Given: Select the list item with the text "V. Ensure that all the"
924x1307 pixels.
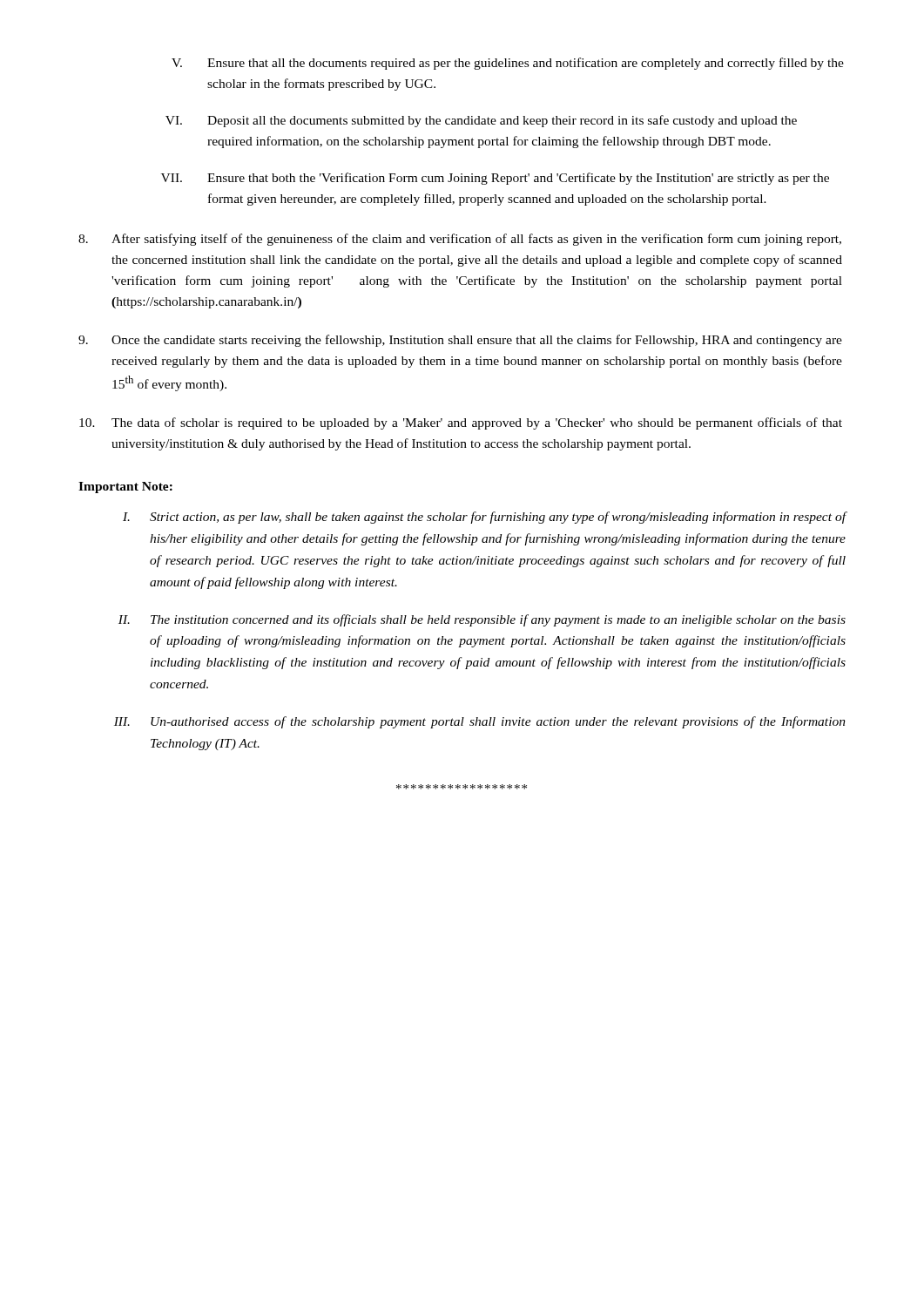Looking at the screenshot, I should point(488,131).
